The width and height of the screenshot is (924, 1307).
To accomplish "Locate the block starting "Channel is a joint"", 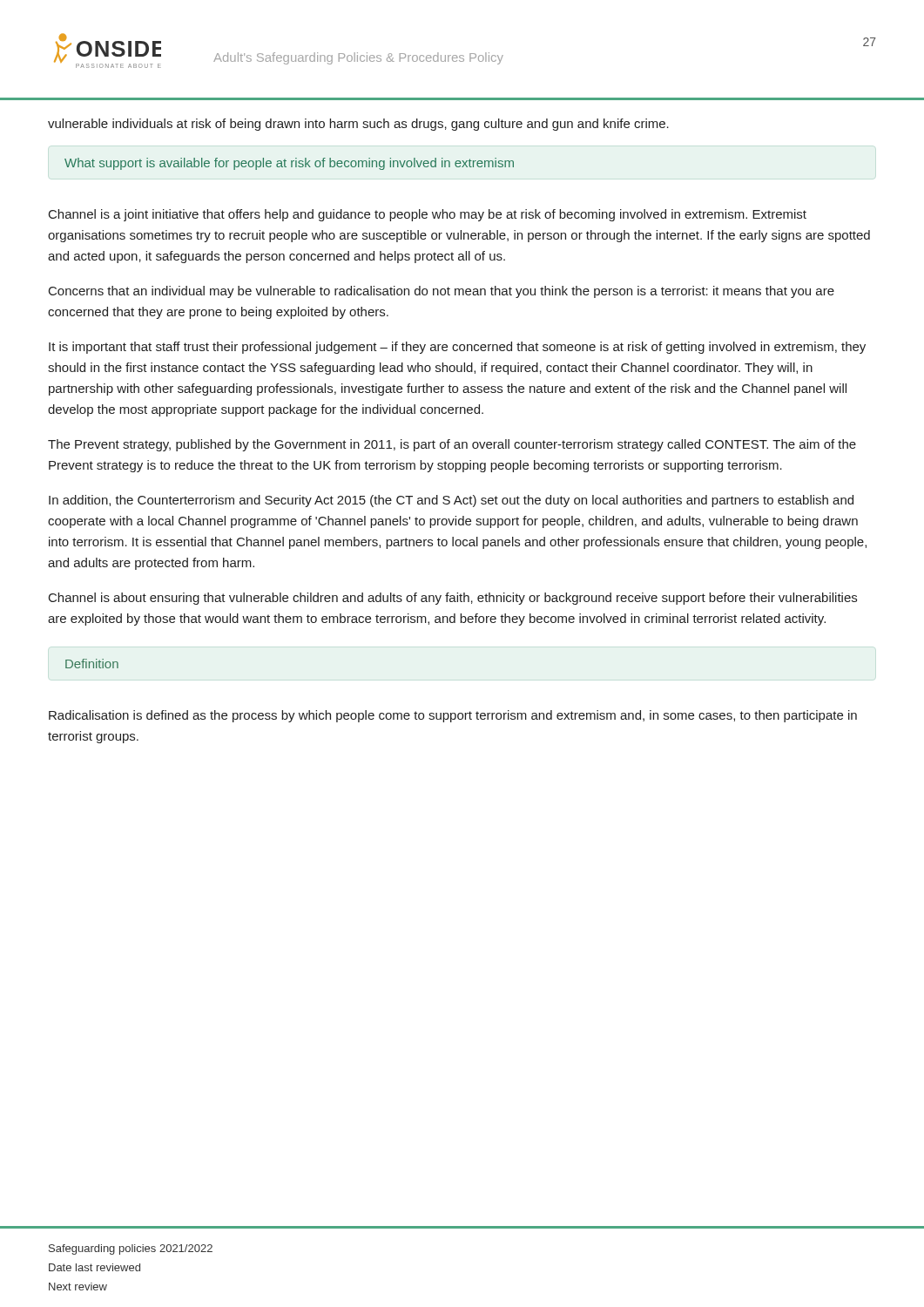I will pyautogui.click(x=459, y=235).
